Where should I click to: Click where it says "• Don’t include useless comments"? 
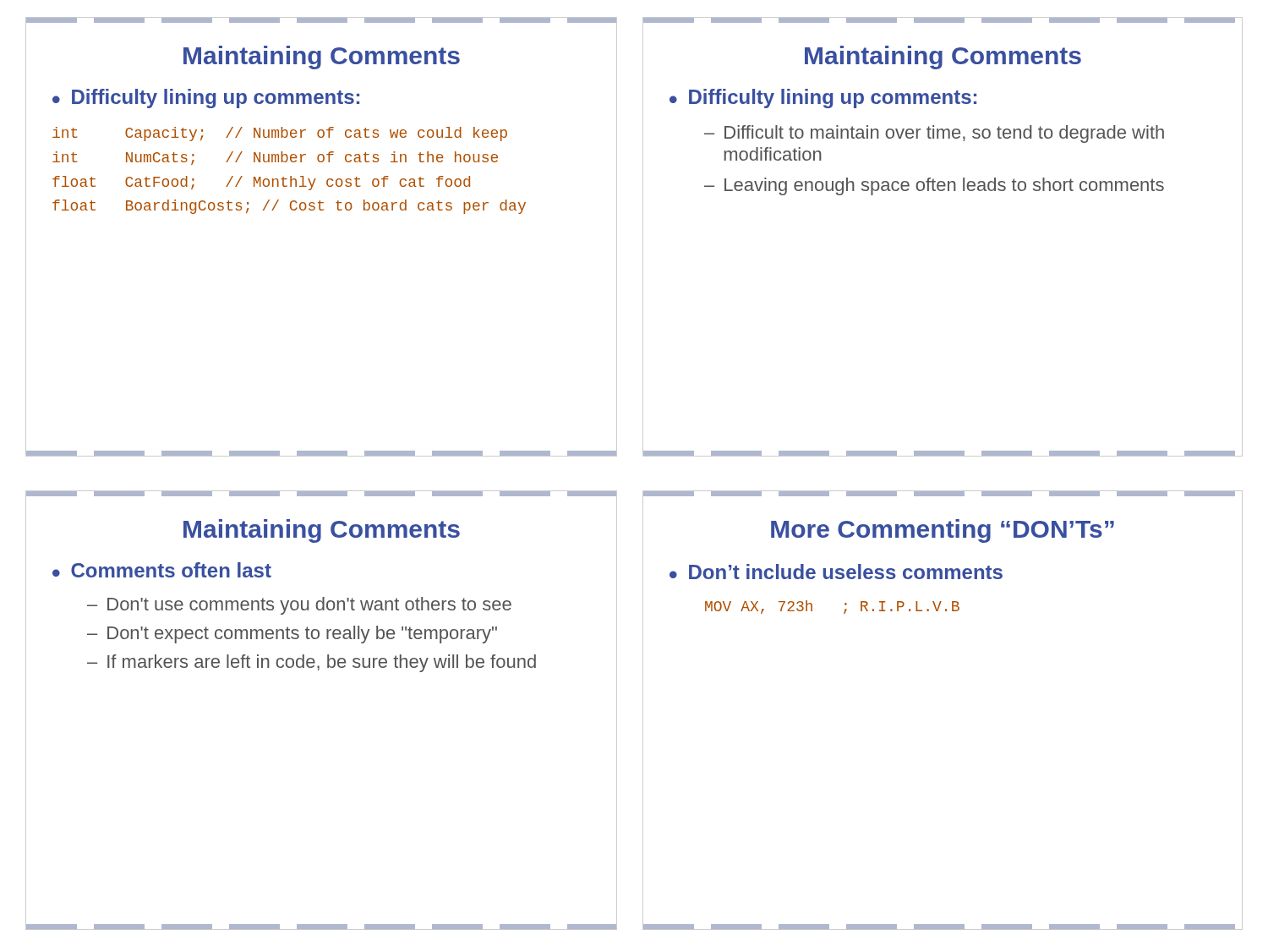click(x=836, y=574)
